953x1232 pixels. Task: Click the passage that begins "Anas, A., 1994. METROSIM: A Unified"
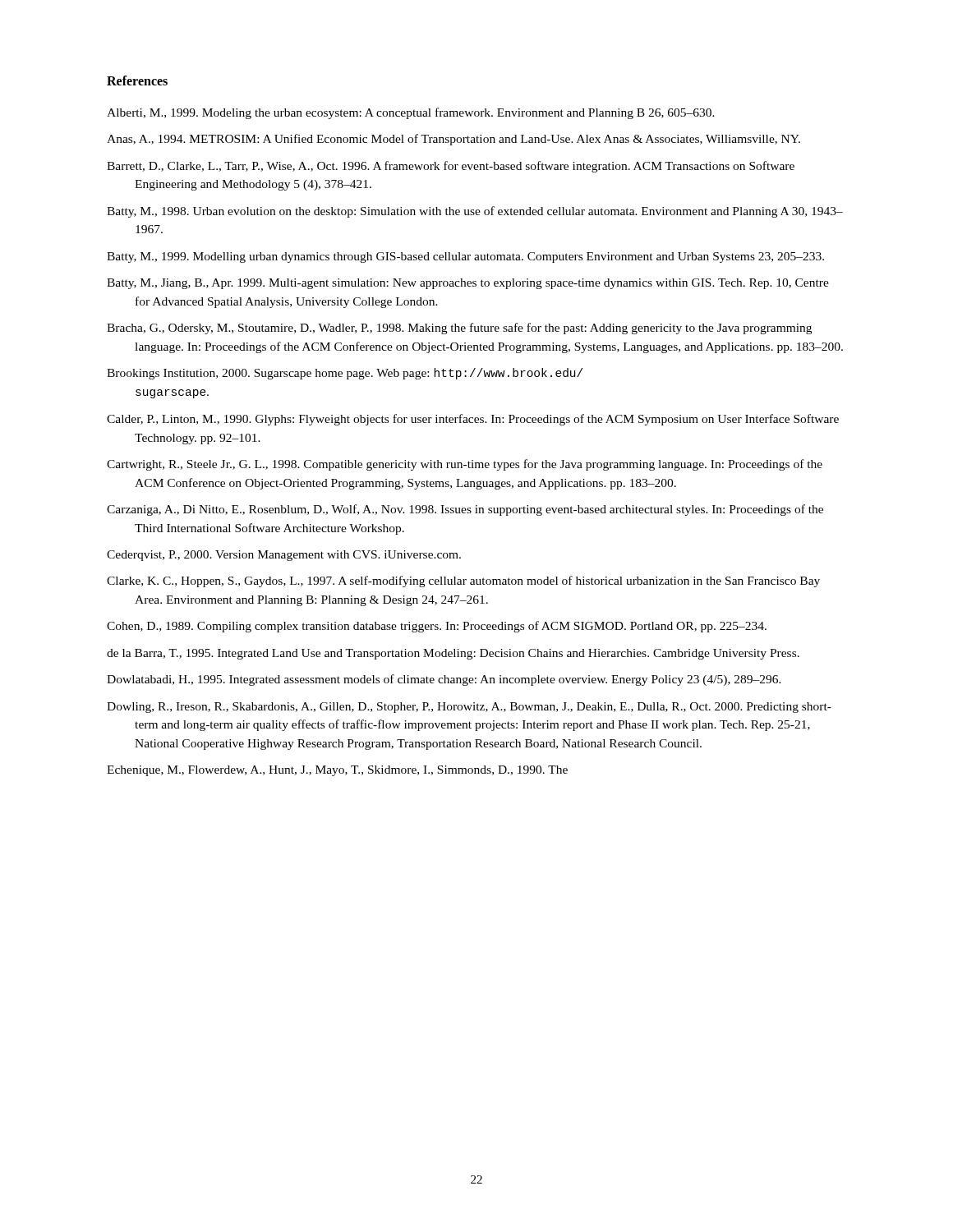454,139
